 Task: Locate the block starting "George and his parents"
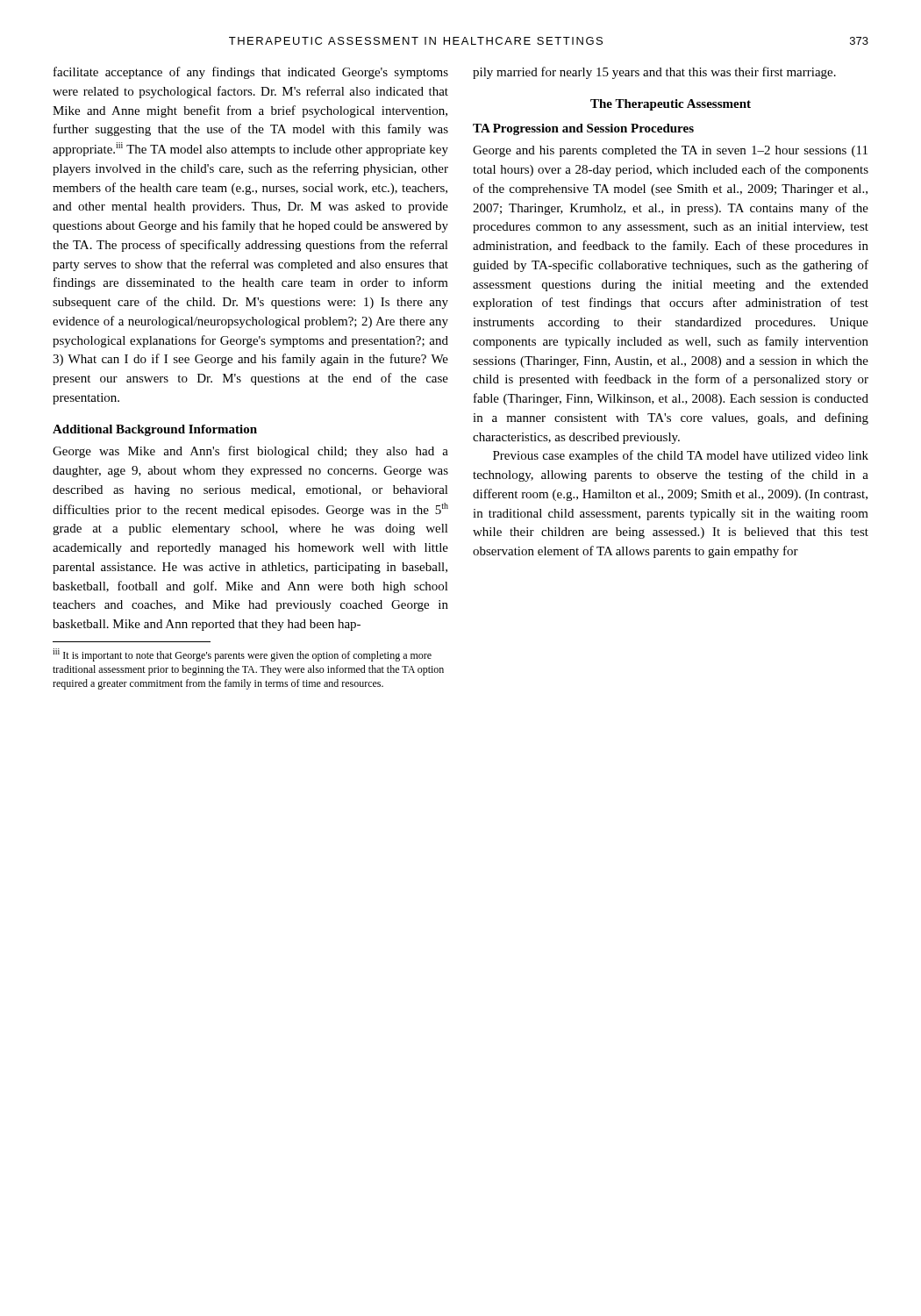click(x=671, y=294)
